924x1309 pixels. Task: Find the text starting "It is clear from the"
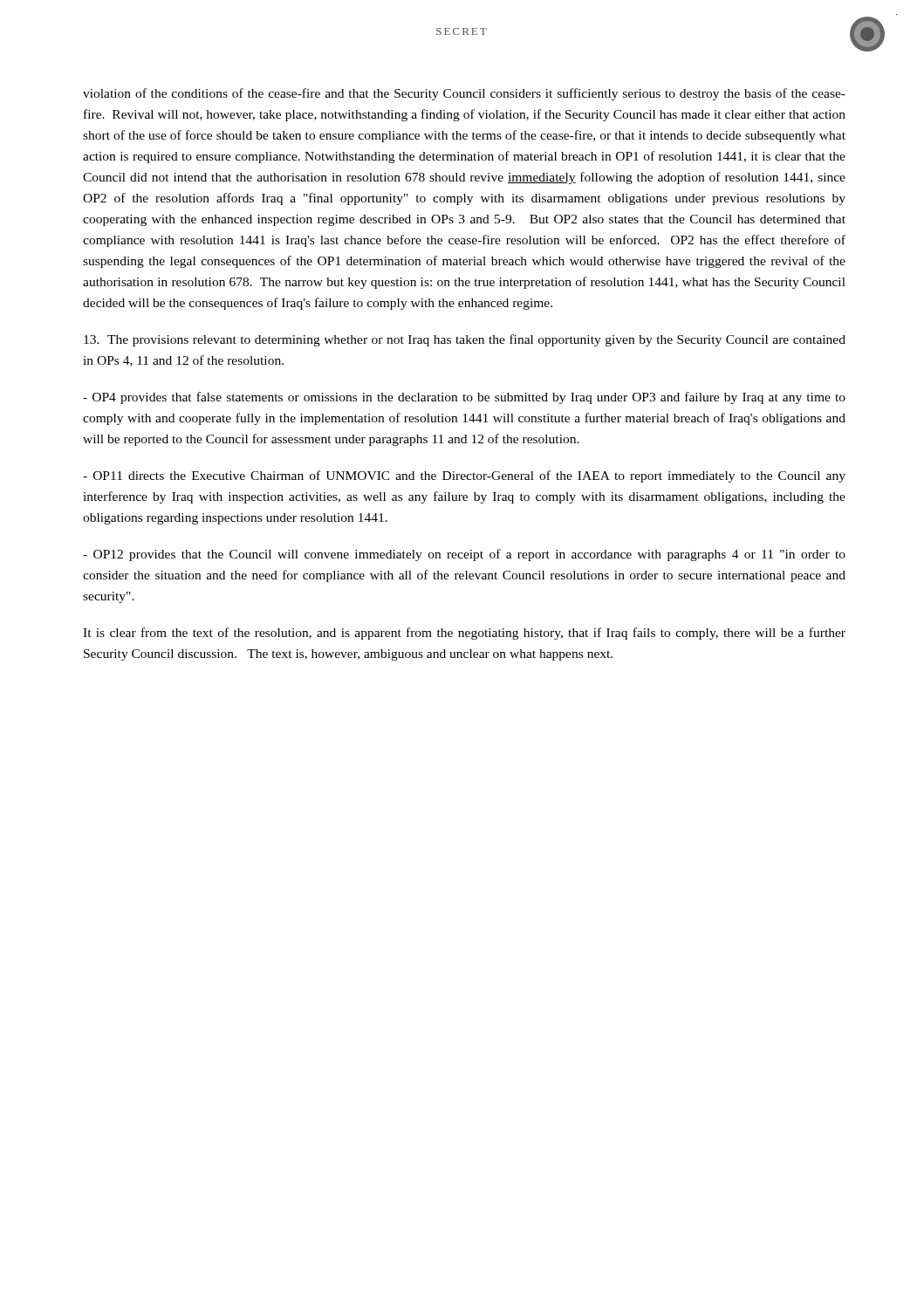464,643
